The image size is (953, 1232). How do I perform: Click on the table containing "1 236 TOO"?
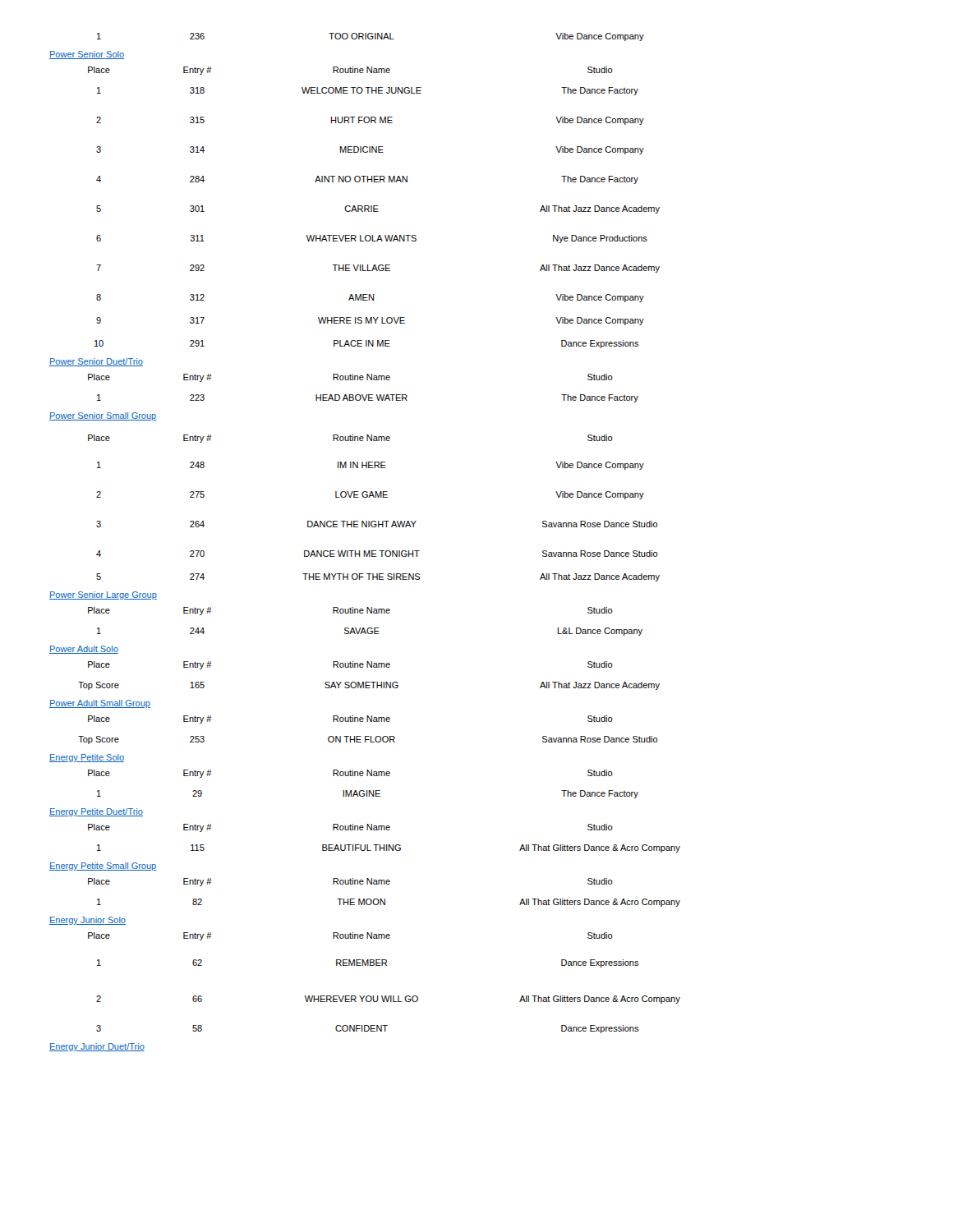coord(476,36)
